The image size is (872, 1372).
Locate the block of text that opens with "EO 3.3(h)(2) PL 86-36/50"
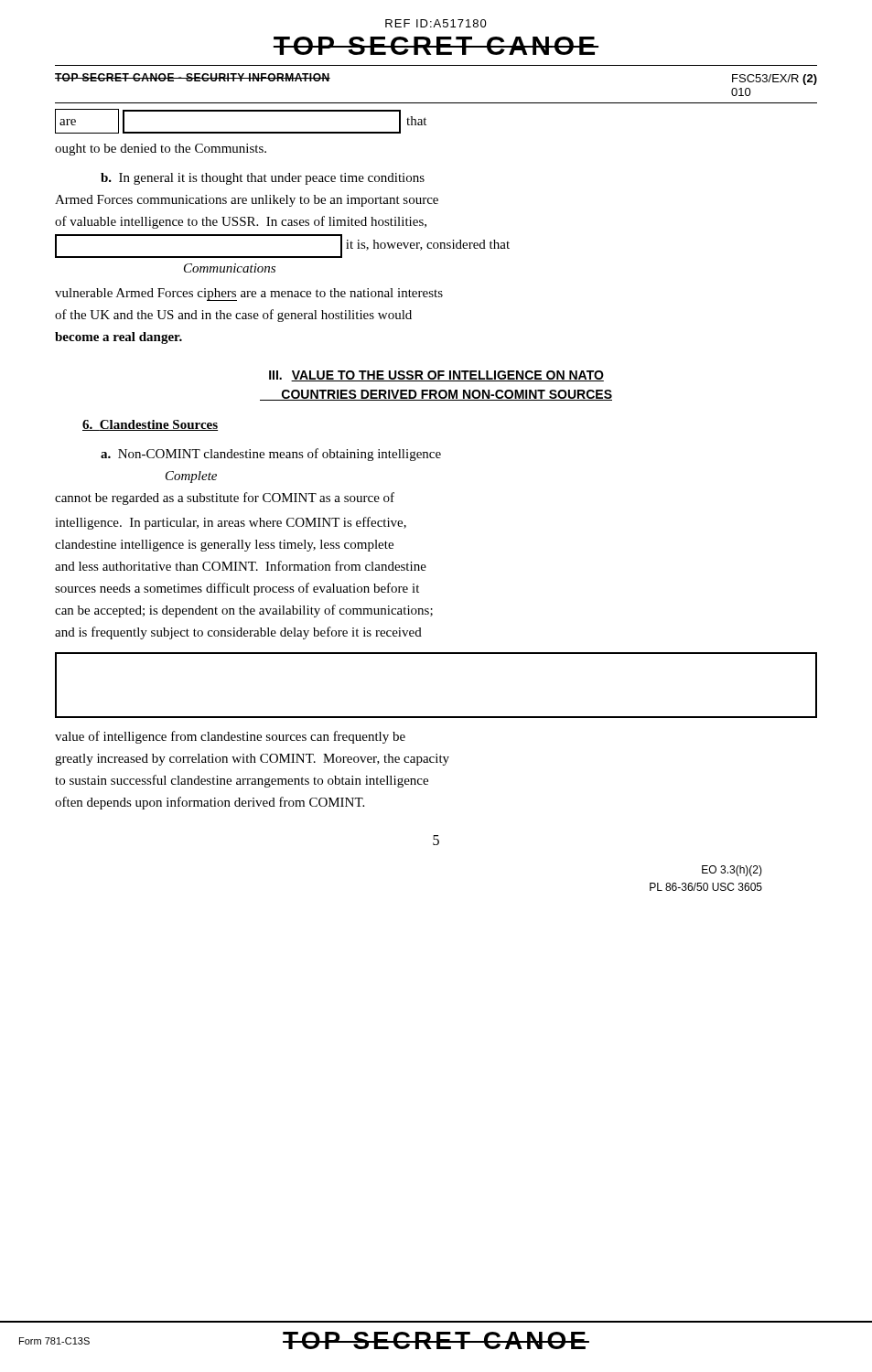[x=706, y=878]
